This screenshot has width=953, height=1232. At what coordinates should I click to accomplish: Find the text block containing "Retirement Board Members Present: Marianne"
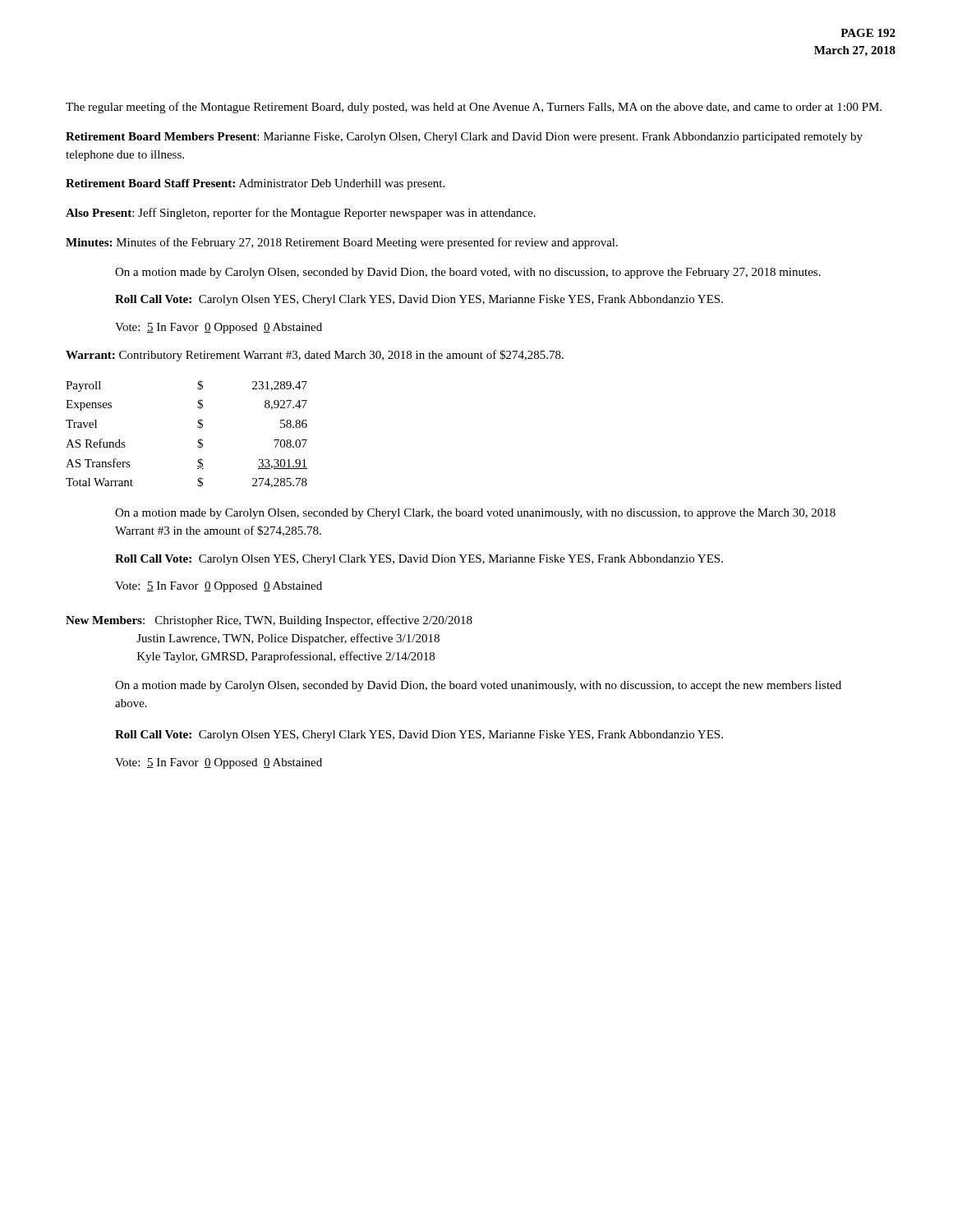tap(464, 145)
